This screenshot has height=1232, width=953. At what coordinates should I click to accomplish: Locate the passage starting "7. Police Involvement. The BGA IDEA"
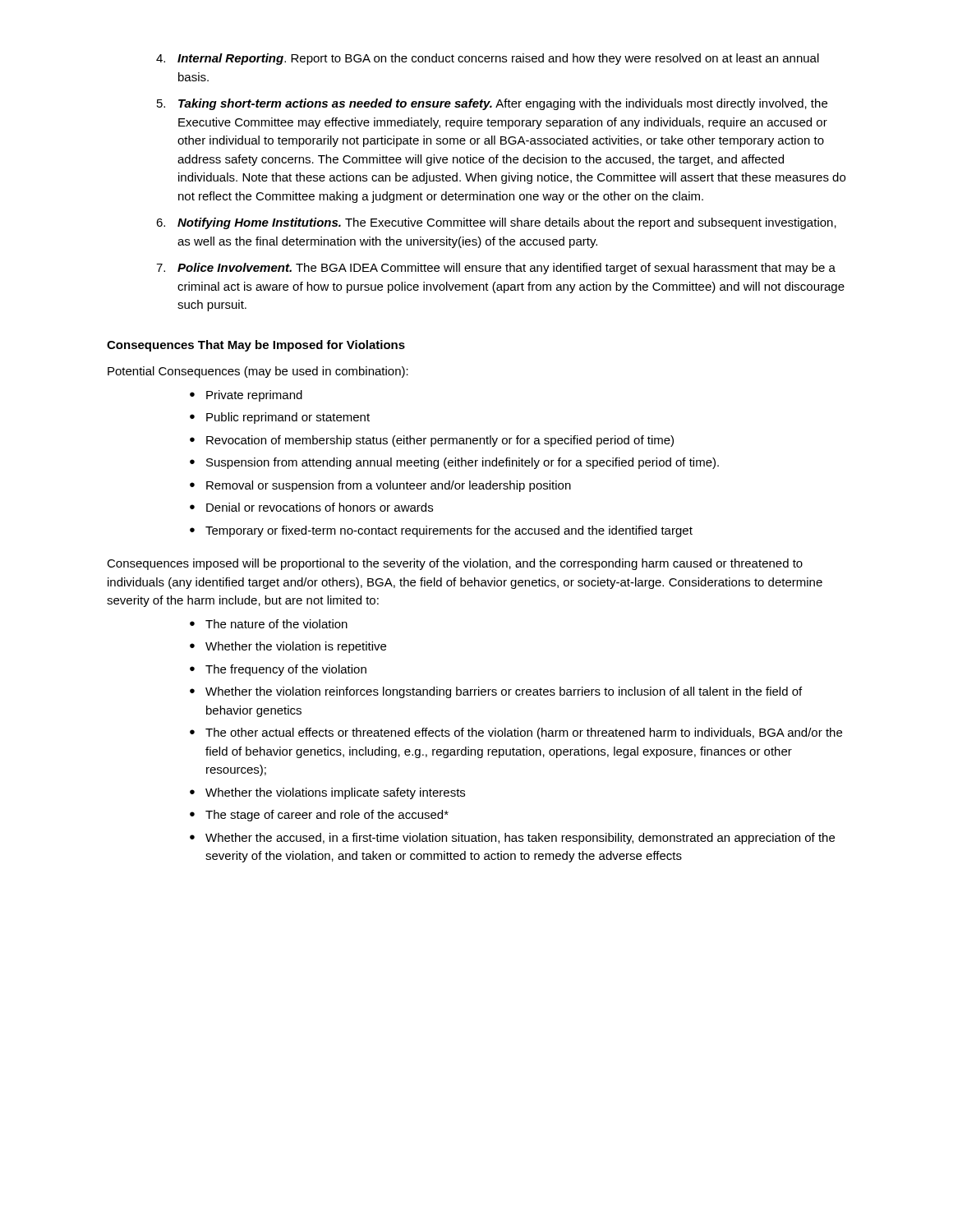(x=501, y=286)
